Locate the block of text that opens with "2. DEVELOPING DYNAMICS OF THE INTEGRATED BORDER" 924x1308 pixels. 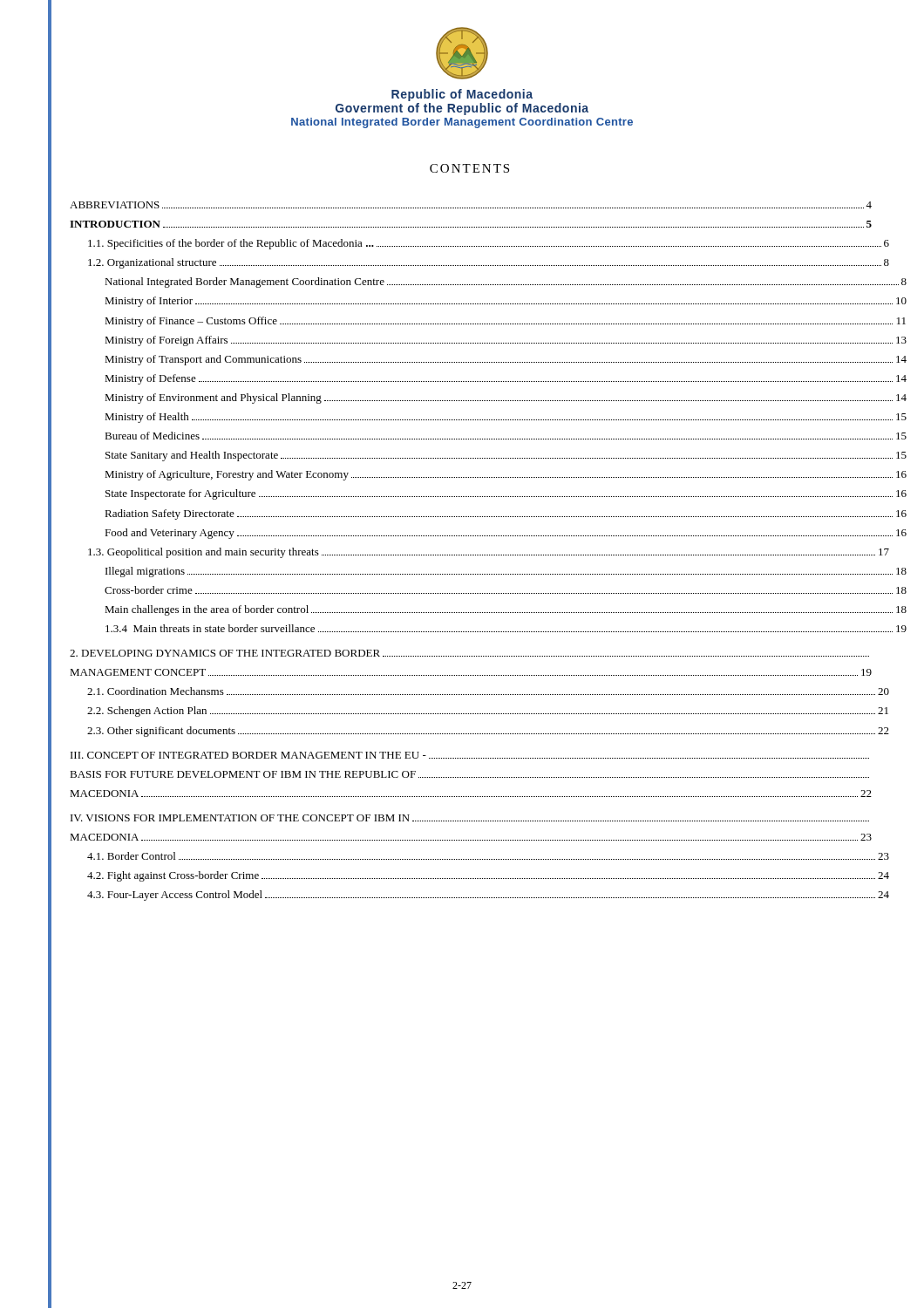pos(471,663)
